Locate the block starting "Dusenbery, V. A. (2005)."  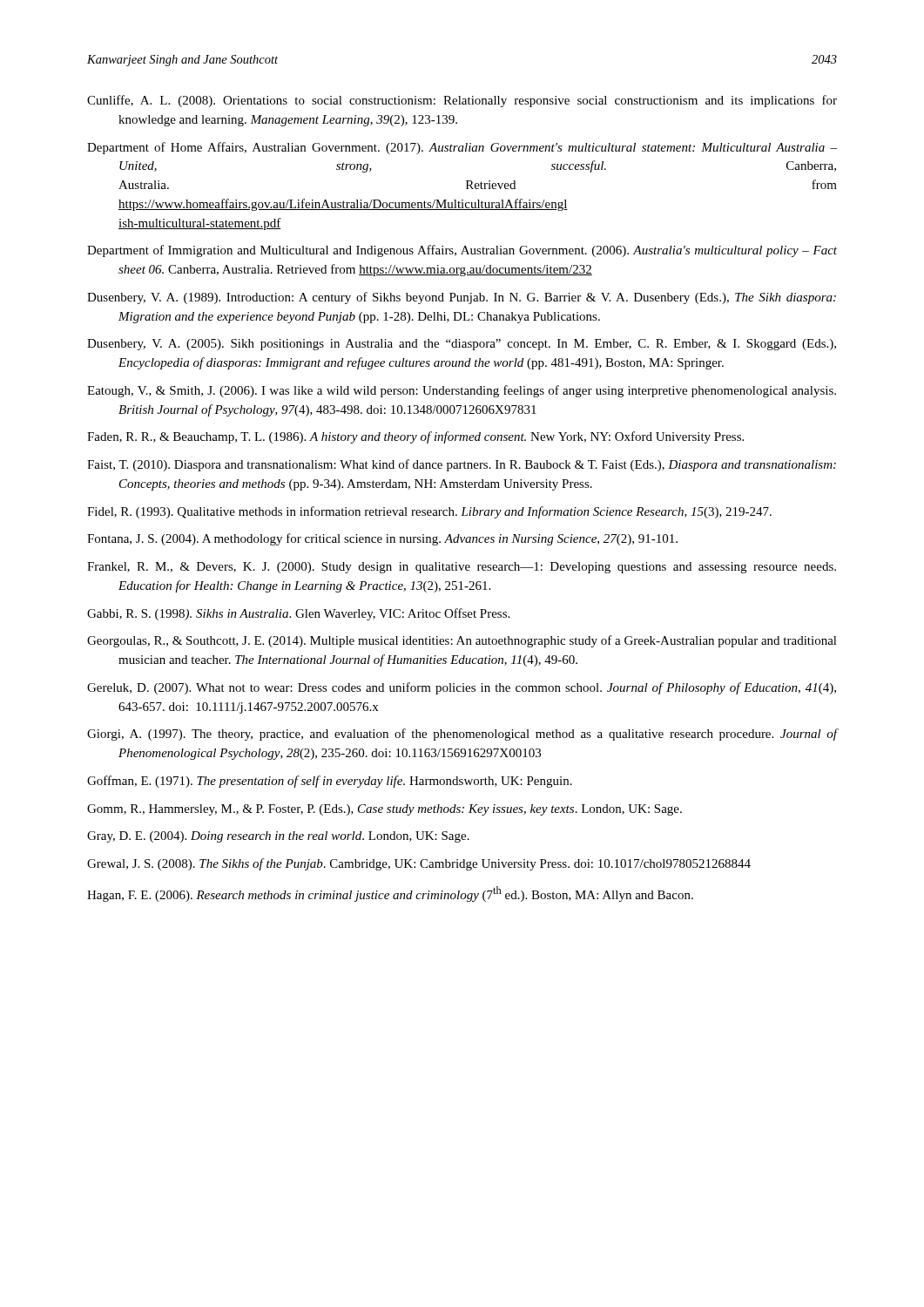pos(462,354)
